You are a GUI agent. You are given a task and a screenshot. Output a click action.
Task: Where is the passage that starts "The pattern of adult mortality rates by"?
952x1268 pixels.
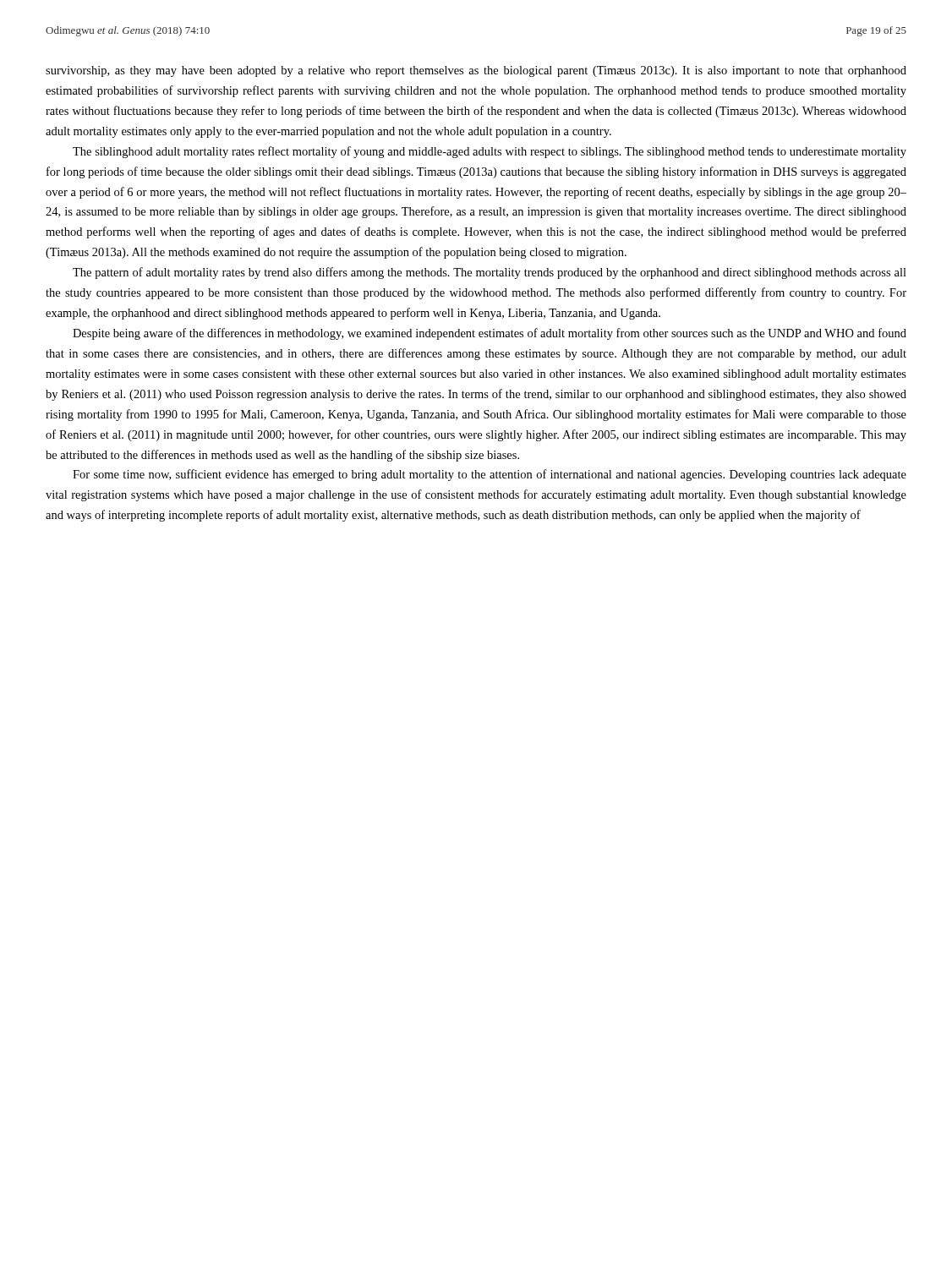[476, 293]
